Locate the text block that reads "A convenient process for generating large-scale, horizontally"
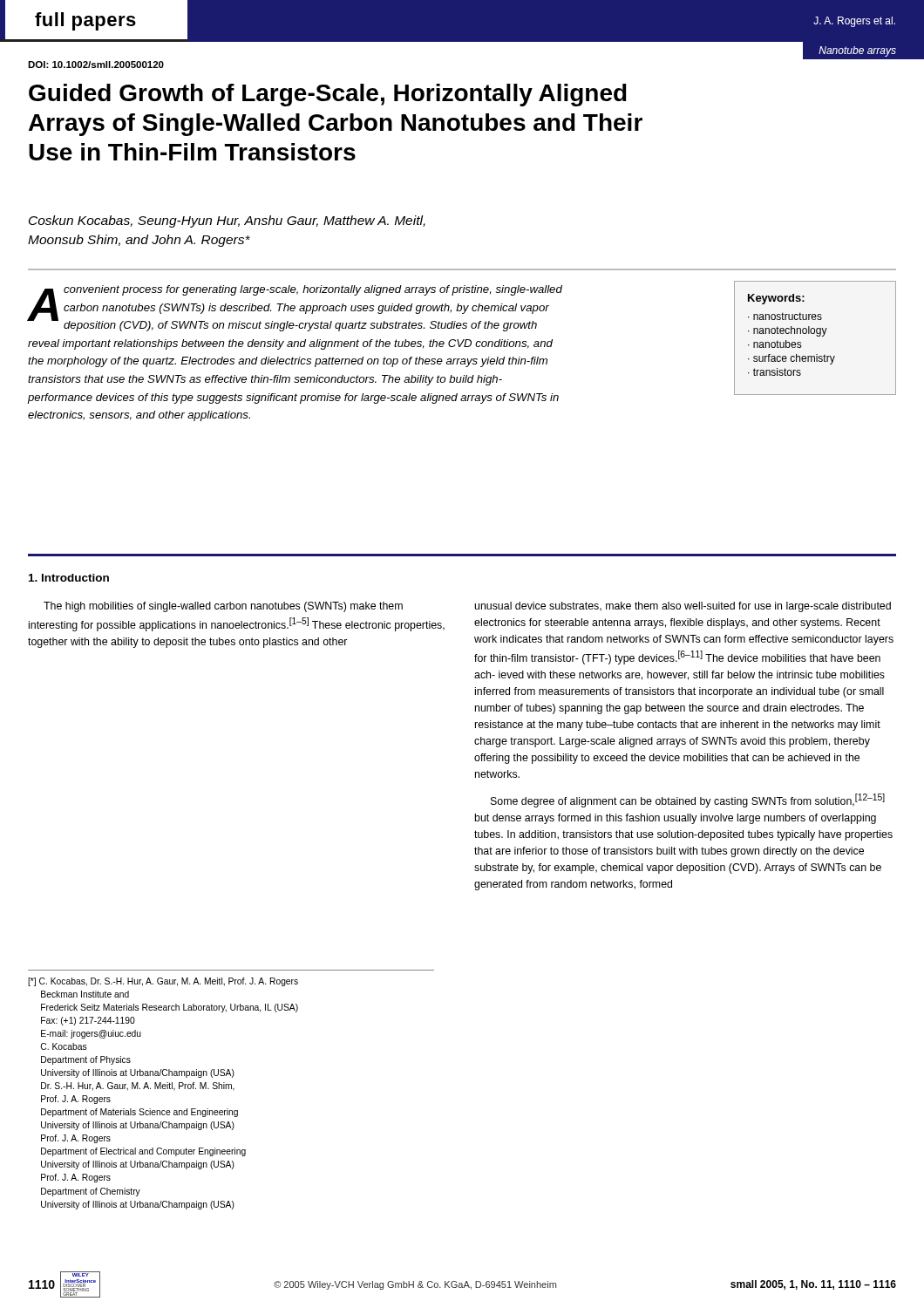Viewport: 924px width, 1308px height. pyautogui.click(x=295, y=351)
